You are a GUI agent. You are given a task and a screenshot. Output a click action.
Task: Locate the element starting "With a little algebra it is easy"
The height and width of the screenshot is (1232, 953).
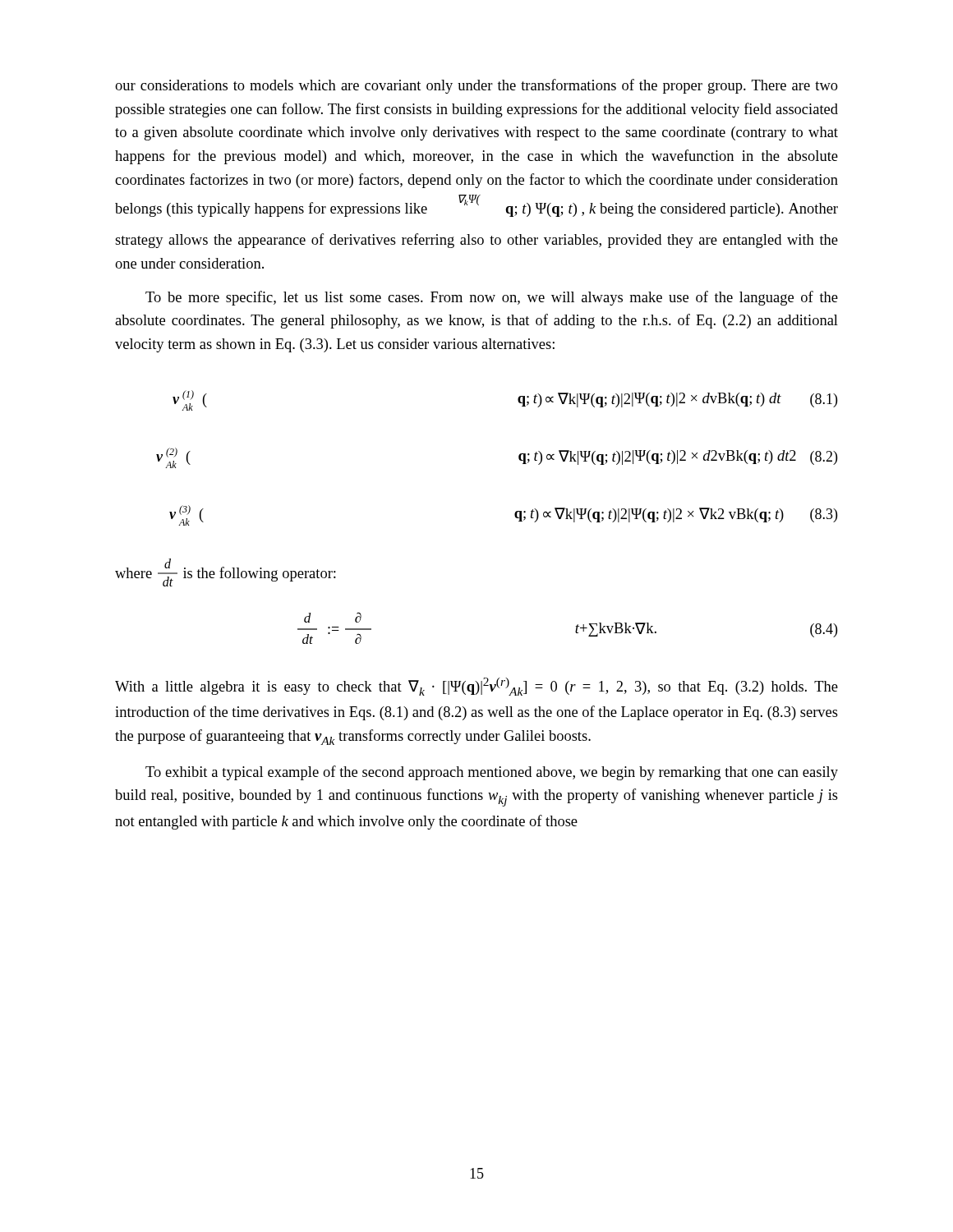476,711
